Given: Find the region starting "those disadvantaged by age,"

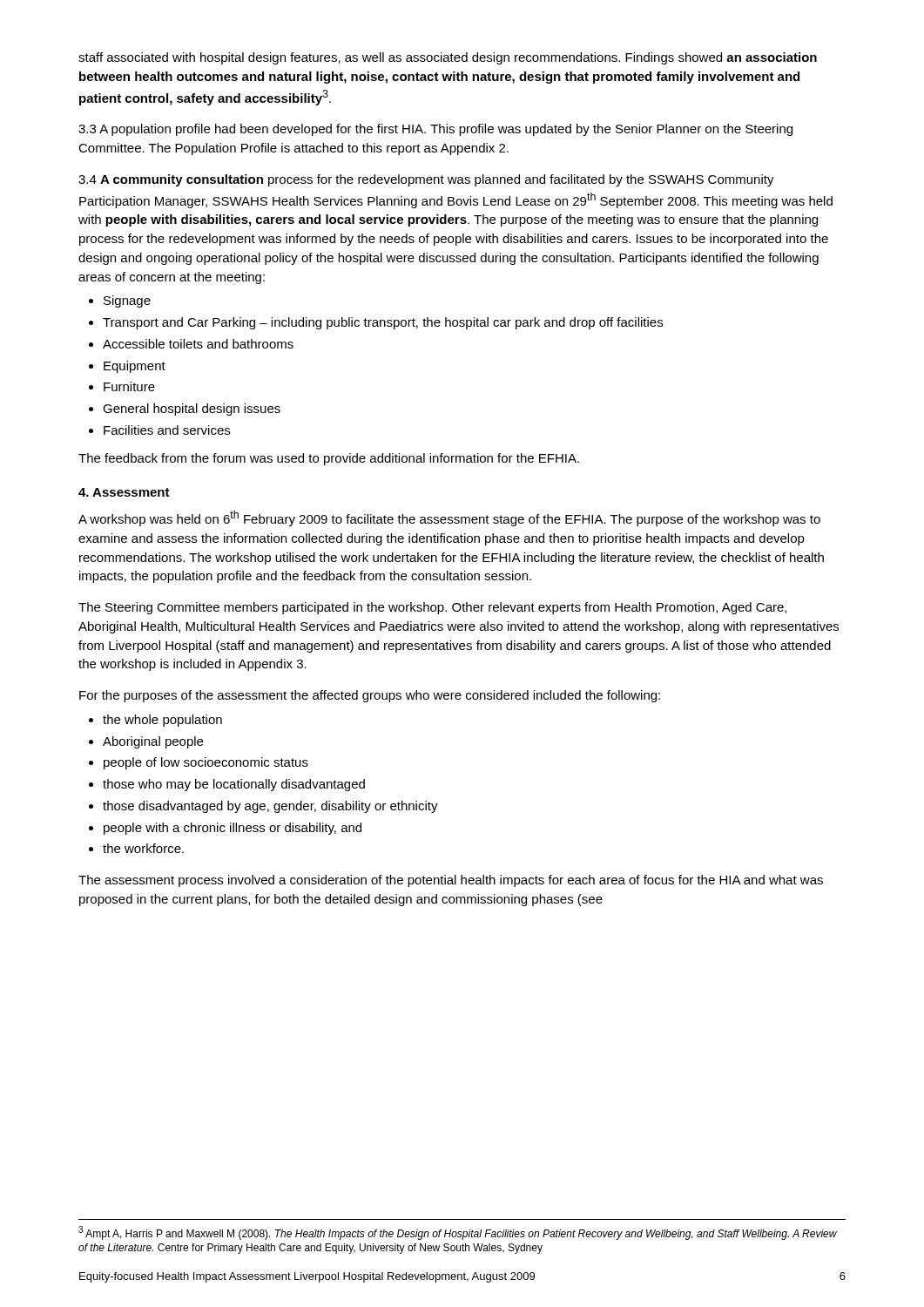Looking at the screenshot, I should coord(270,805).
